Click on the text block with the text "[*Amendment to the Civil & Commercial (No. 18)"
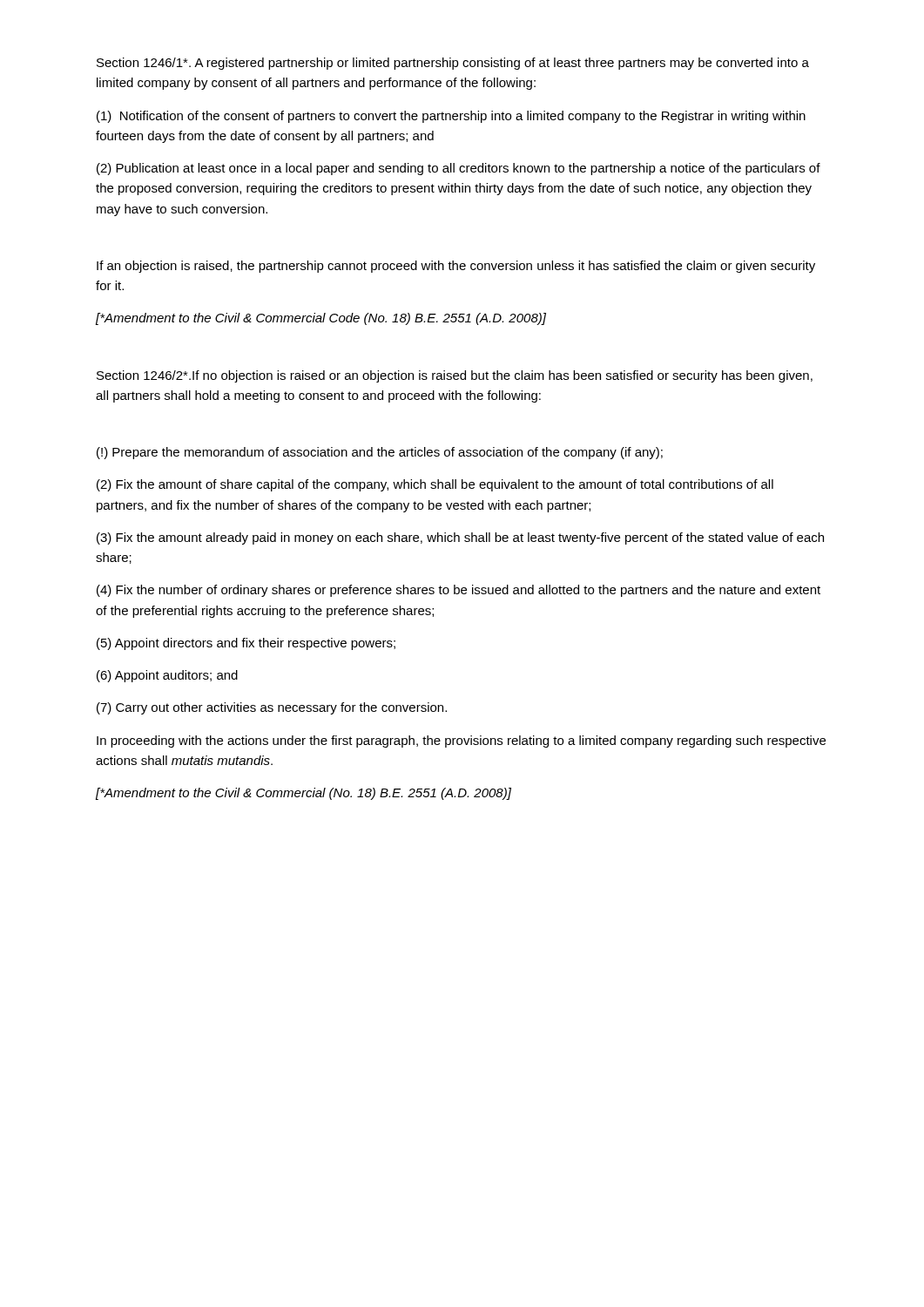 [303, 792]
